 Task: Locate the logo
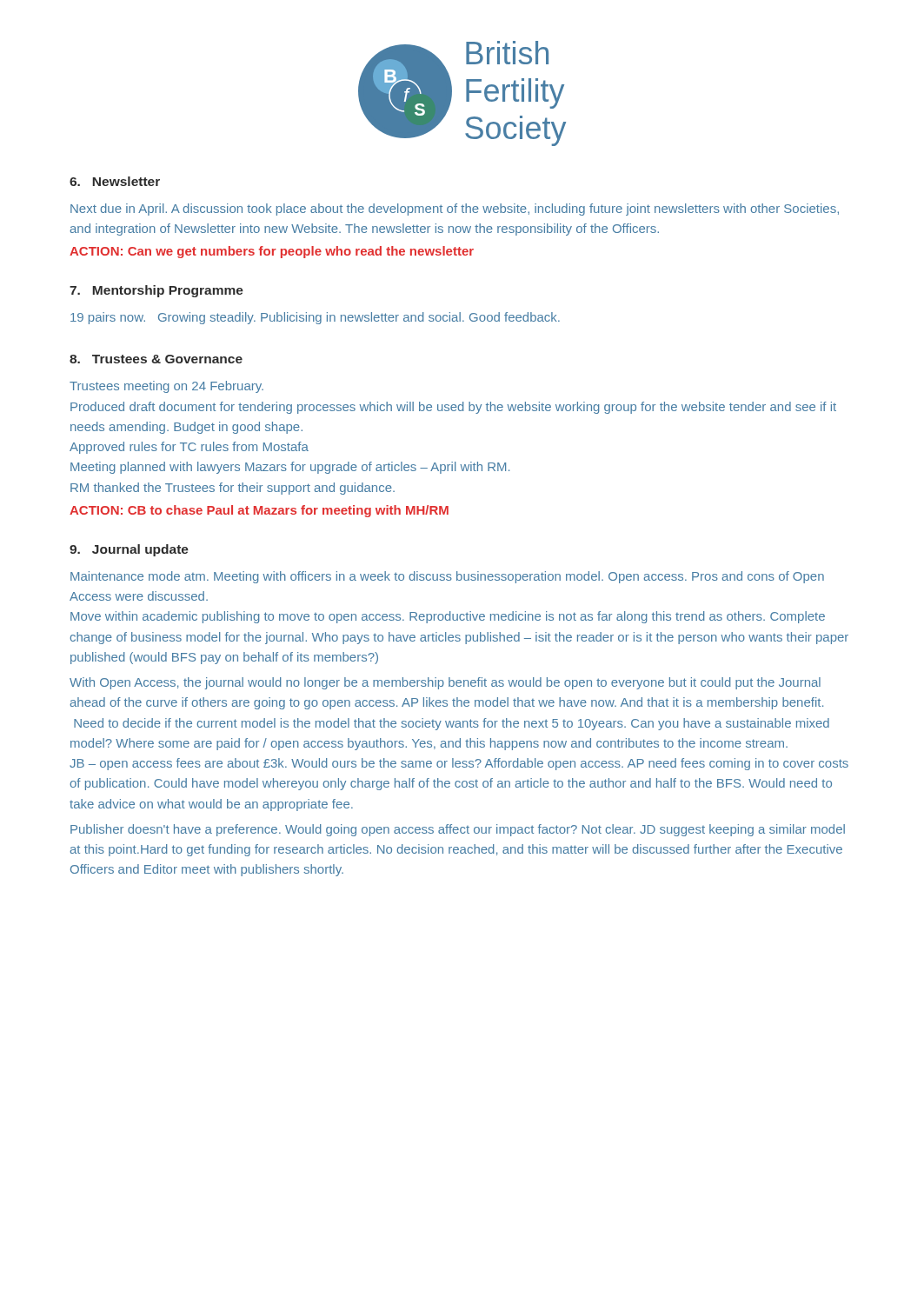(462, 91)
